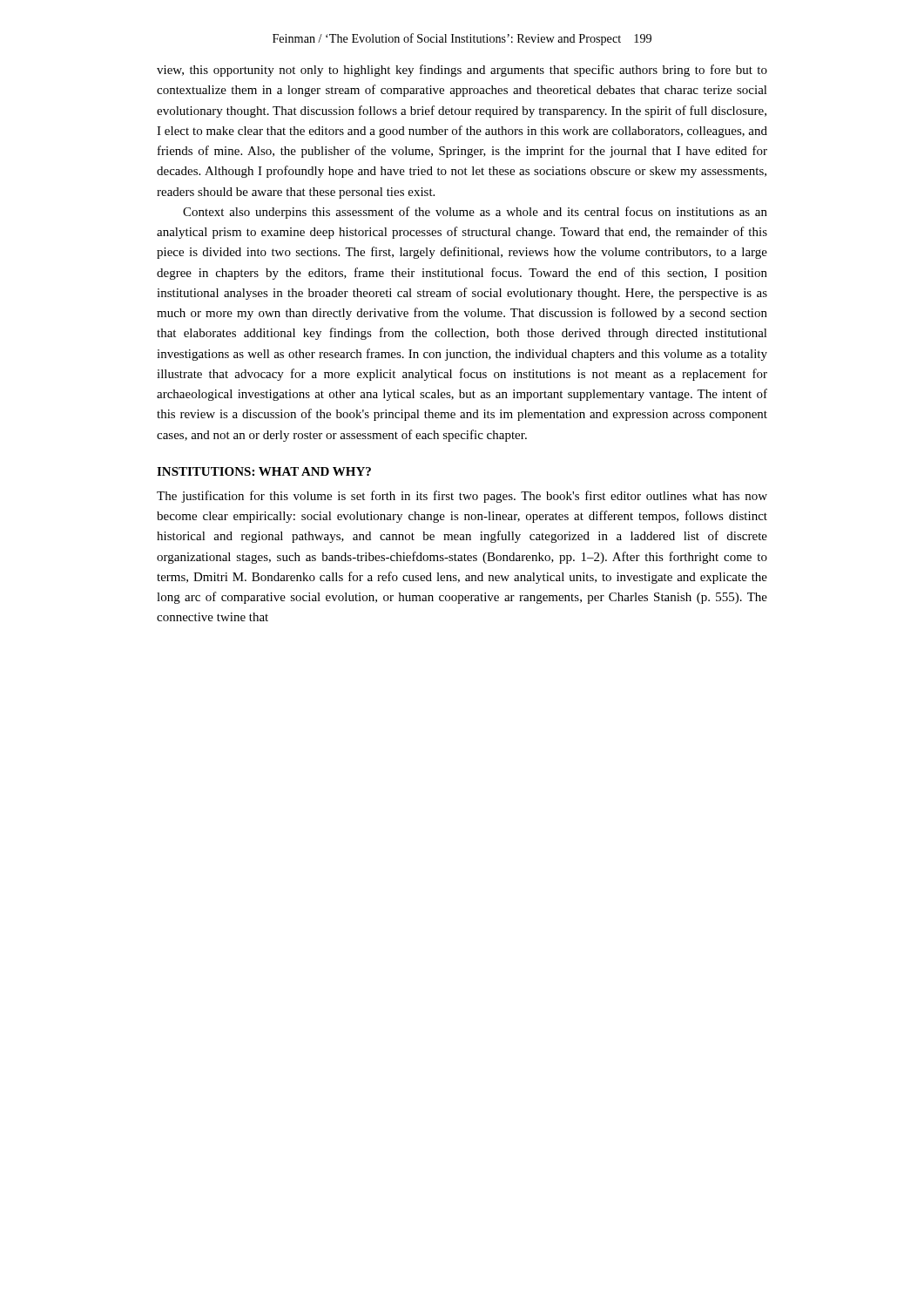Navigate to the passage starting "INSTITUTIONS: WHAT AND WHY?"
Viewport: 924px width, 1307px height.
point(264,471)
